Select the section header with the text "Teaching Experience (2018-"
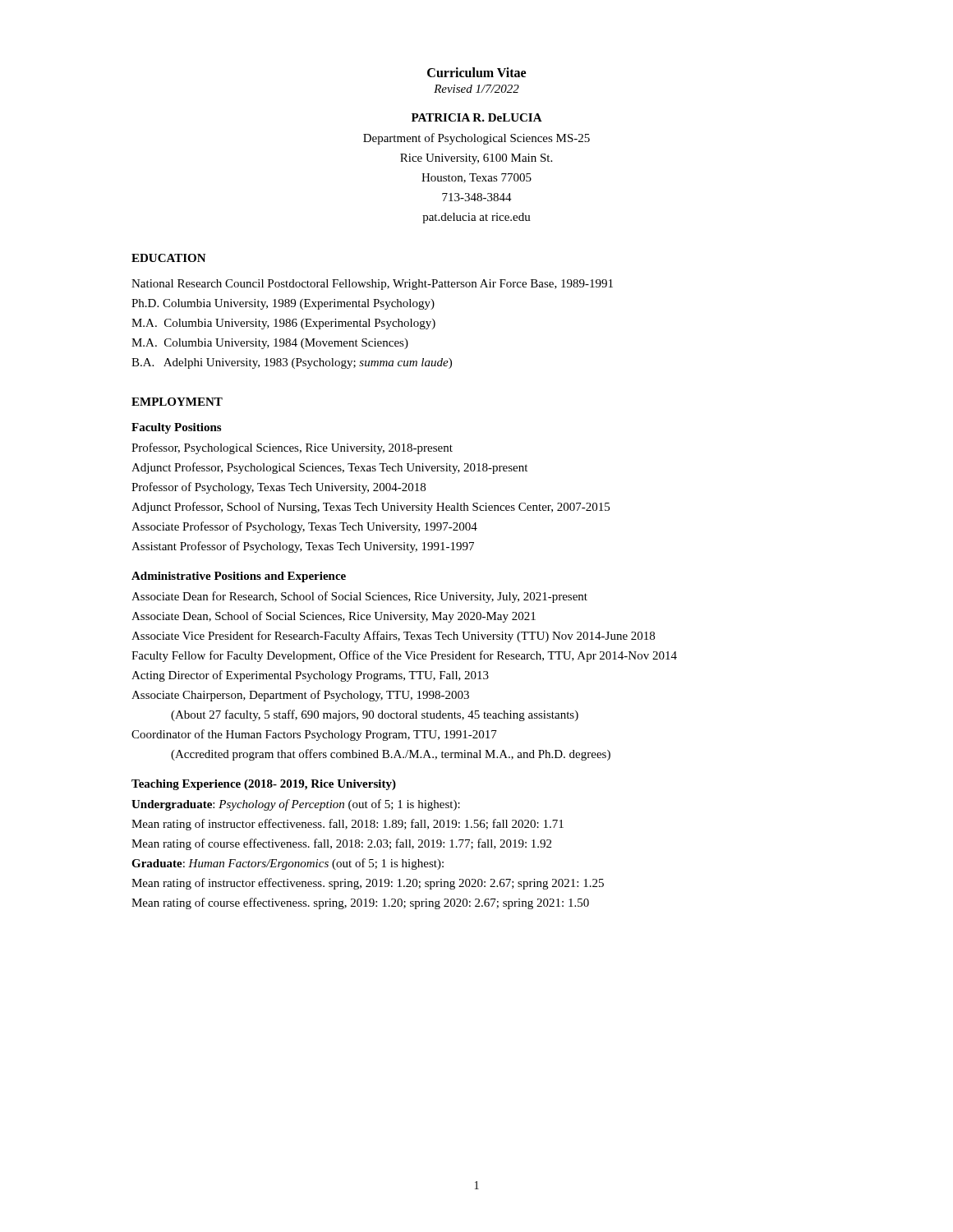Screen dimensions: 1232x953 coord(264,784)
